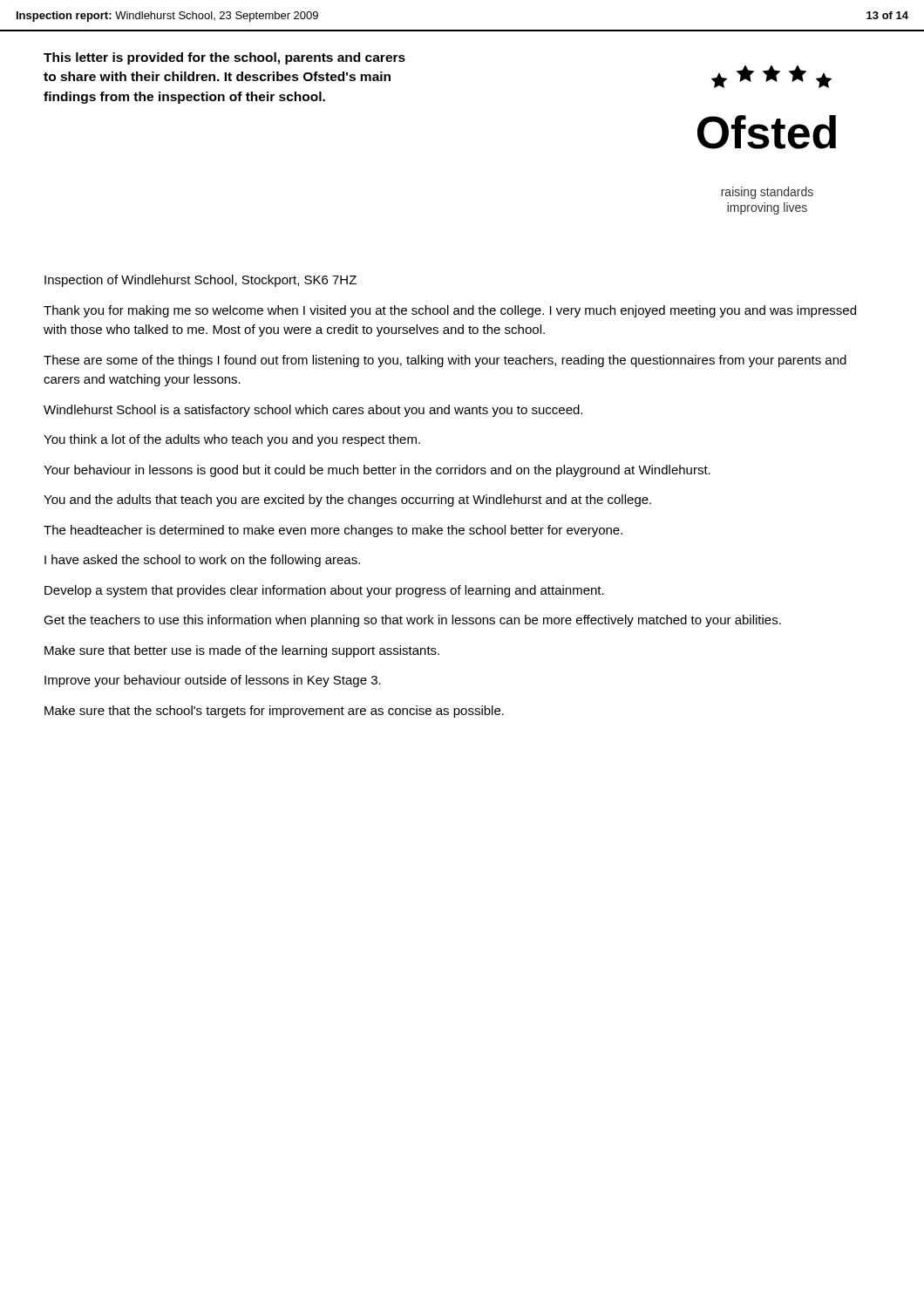Image resolution: width=924 pixels, height=1308 pixels.
Task: Click the passage that begins "Inspection of Windlehurst School, Stockport, SK6"
Action: pyautogui.click(x=200, y=281)
